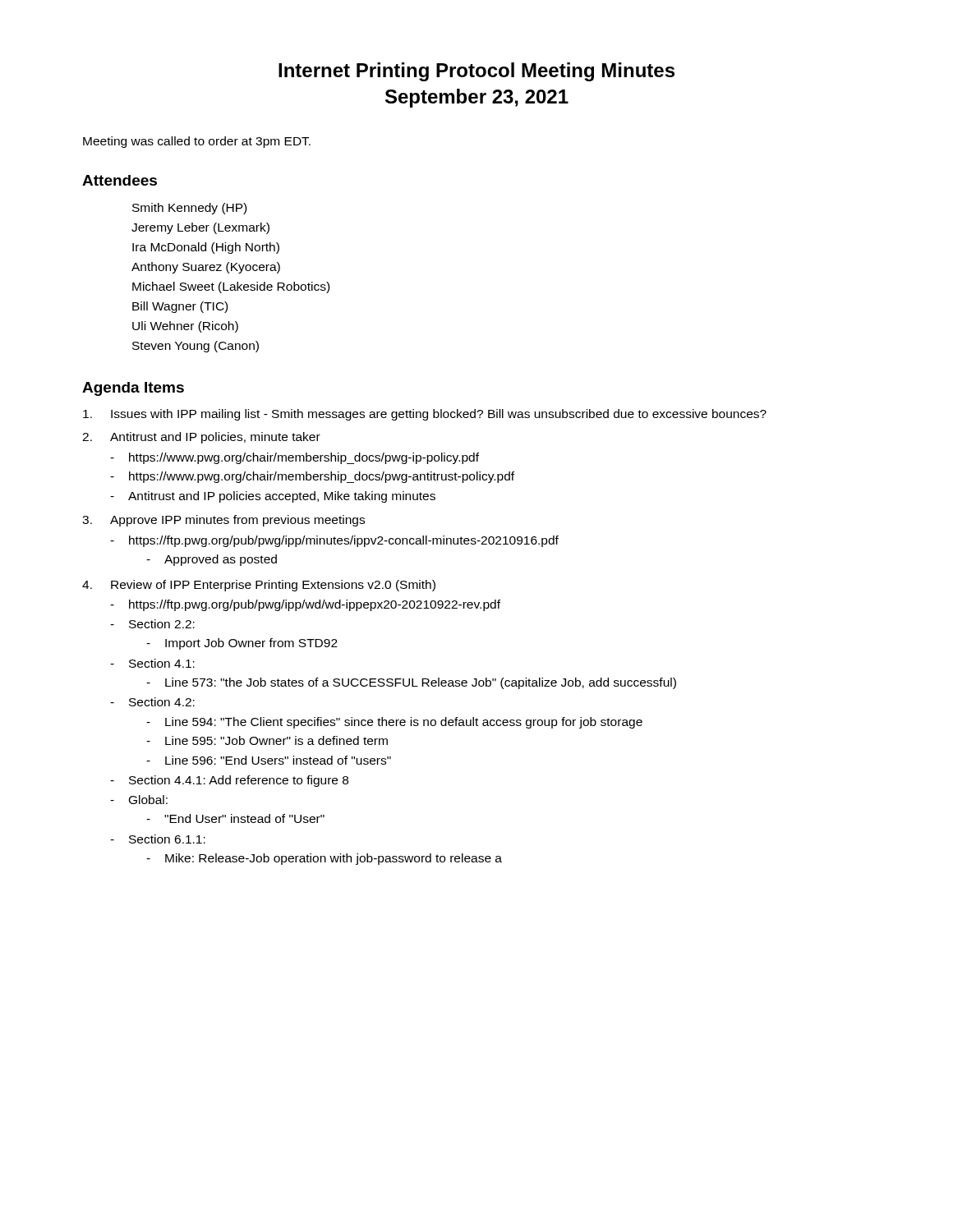Locate the text "Steven Young (Canon)"

click(x=196, y=345)
